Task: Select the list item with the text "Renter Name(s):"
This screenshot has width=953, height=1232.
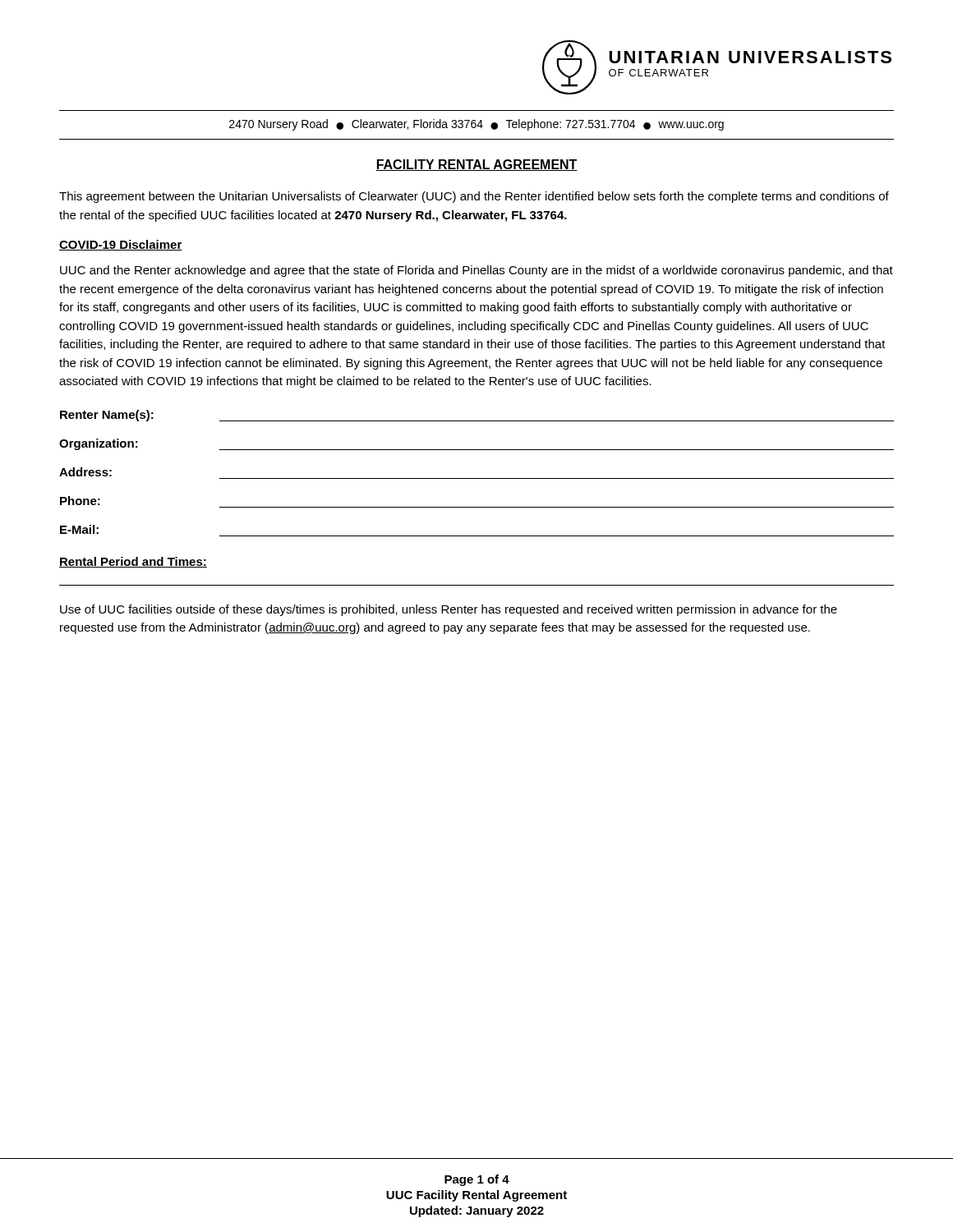Action: tap(476, 413)
